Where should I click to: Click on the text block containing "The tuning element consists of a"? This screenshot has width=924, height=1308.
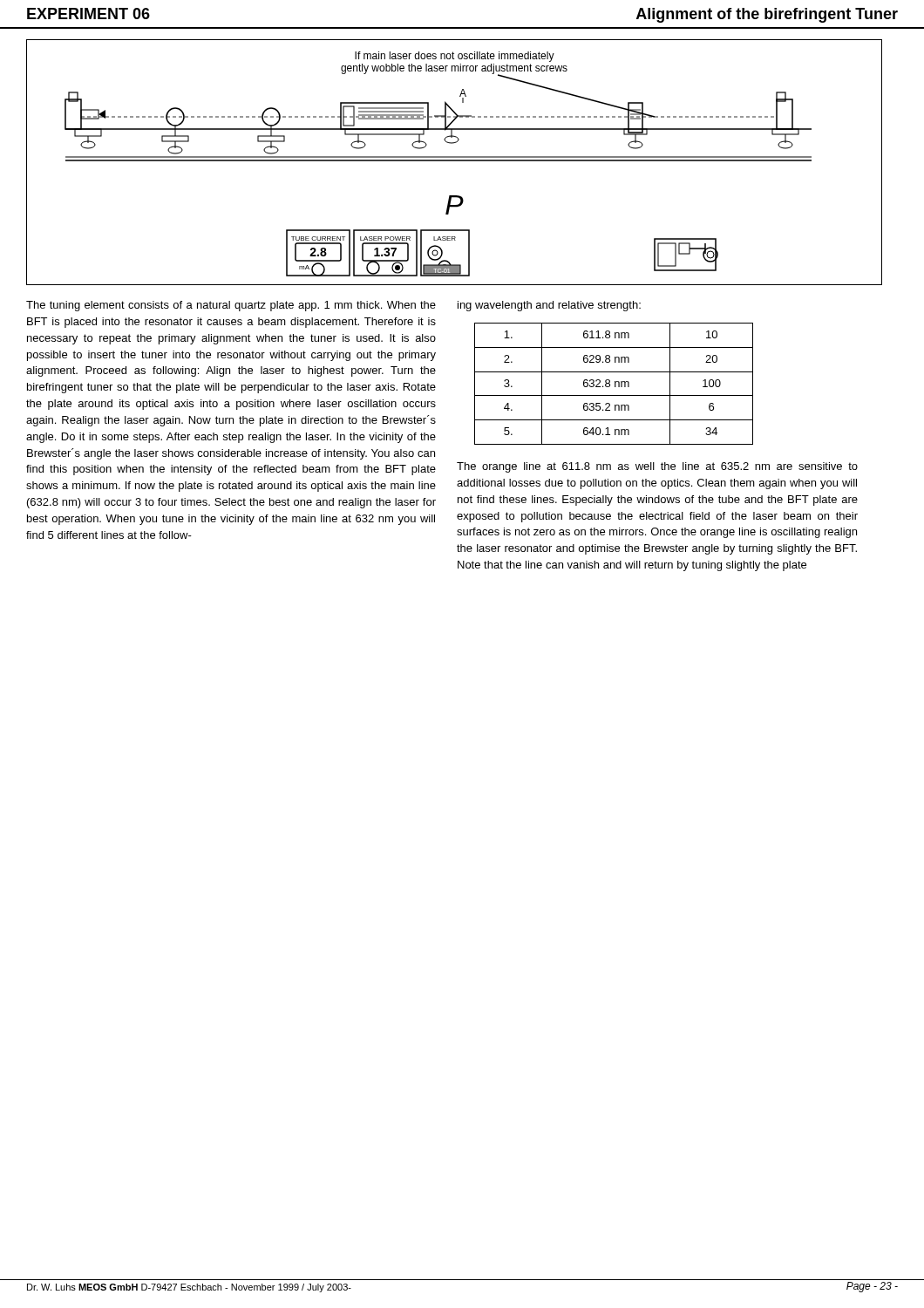(x=231, y=420)
